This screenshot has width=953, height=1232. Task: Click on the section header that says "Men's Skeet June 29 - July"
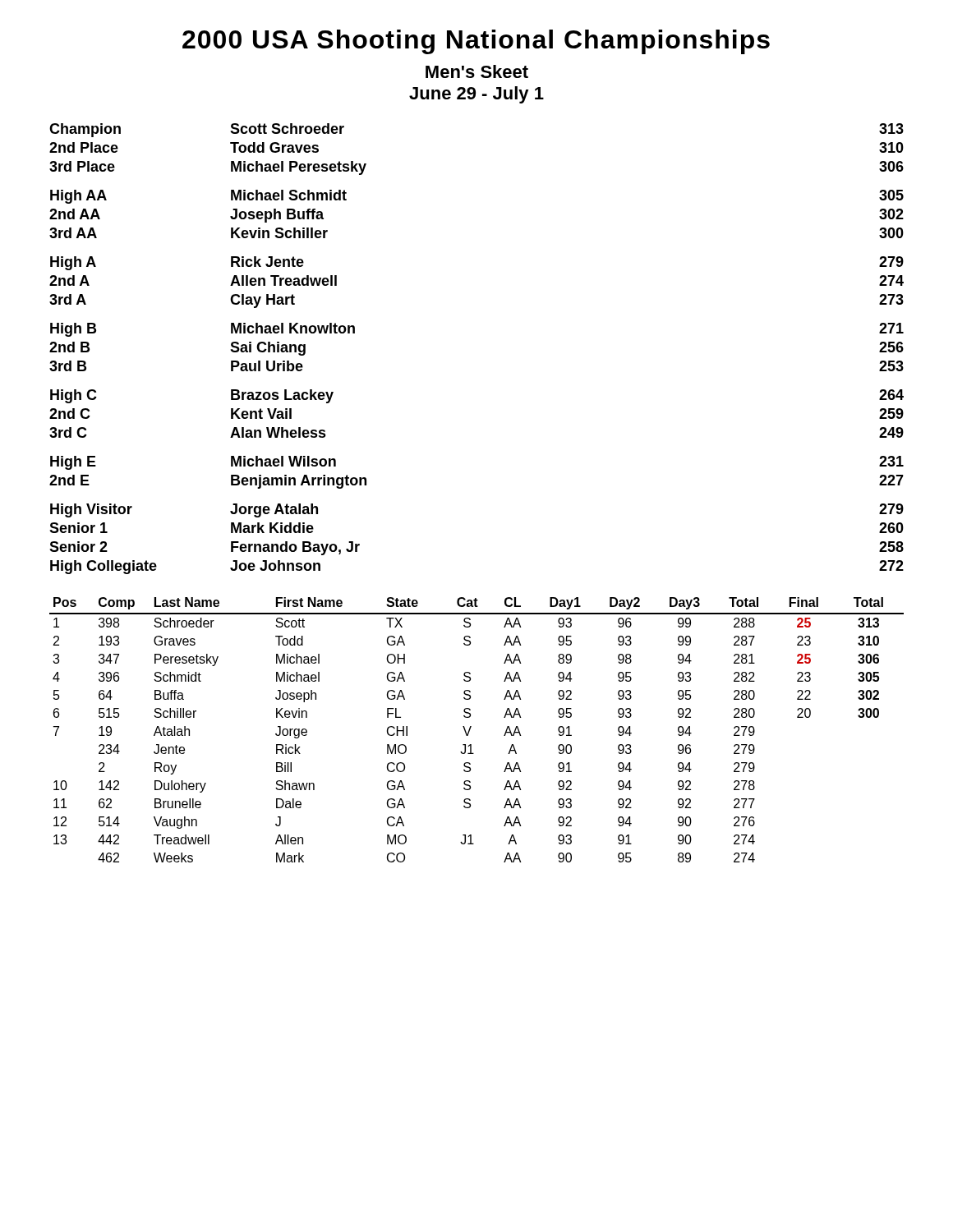pos(476,83)
